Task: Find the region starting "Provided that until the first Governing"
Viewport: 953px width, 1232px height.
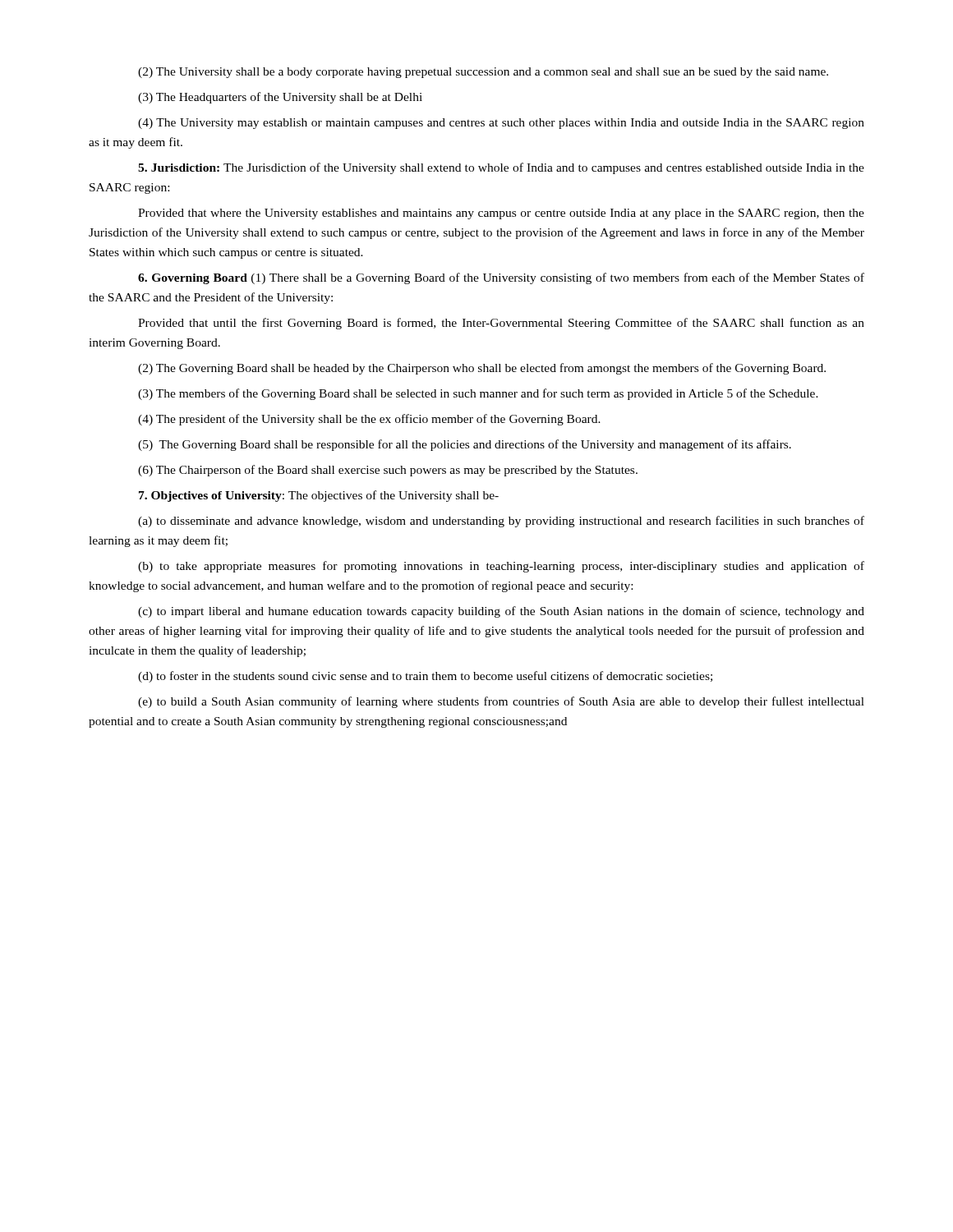Action: pyautogui.click(x=476, y=332)
